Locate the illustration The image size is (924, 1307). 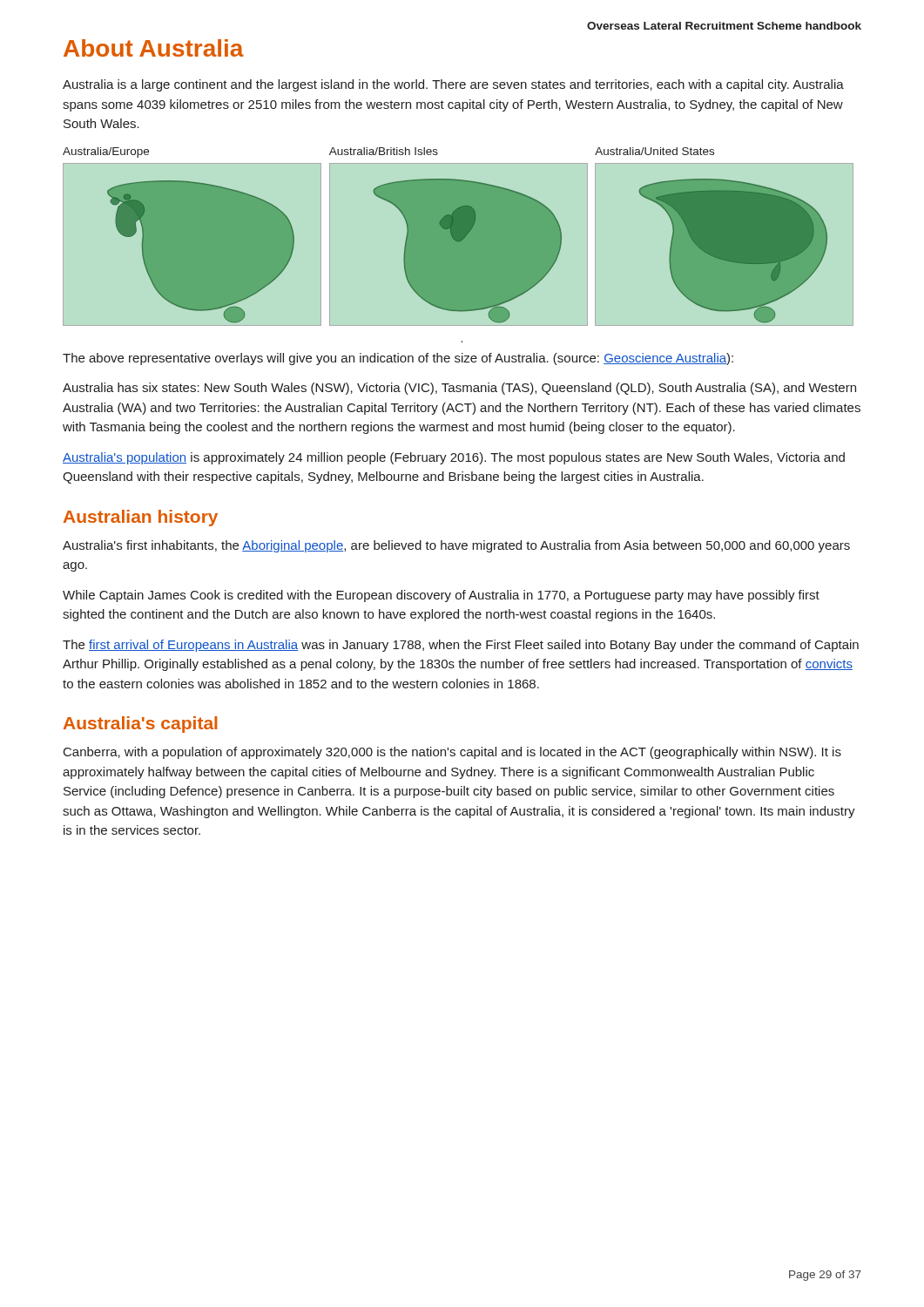coord(462,235)
